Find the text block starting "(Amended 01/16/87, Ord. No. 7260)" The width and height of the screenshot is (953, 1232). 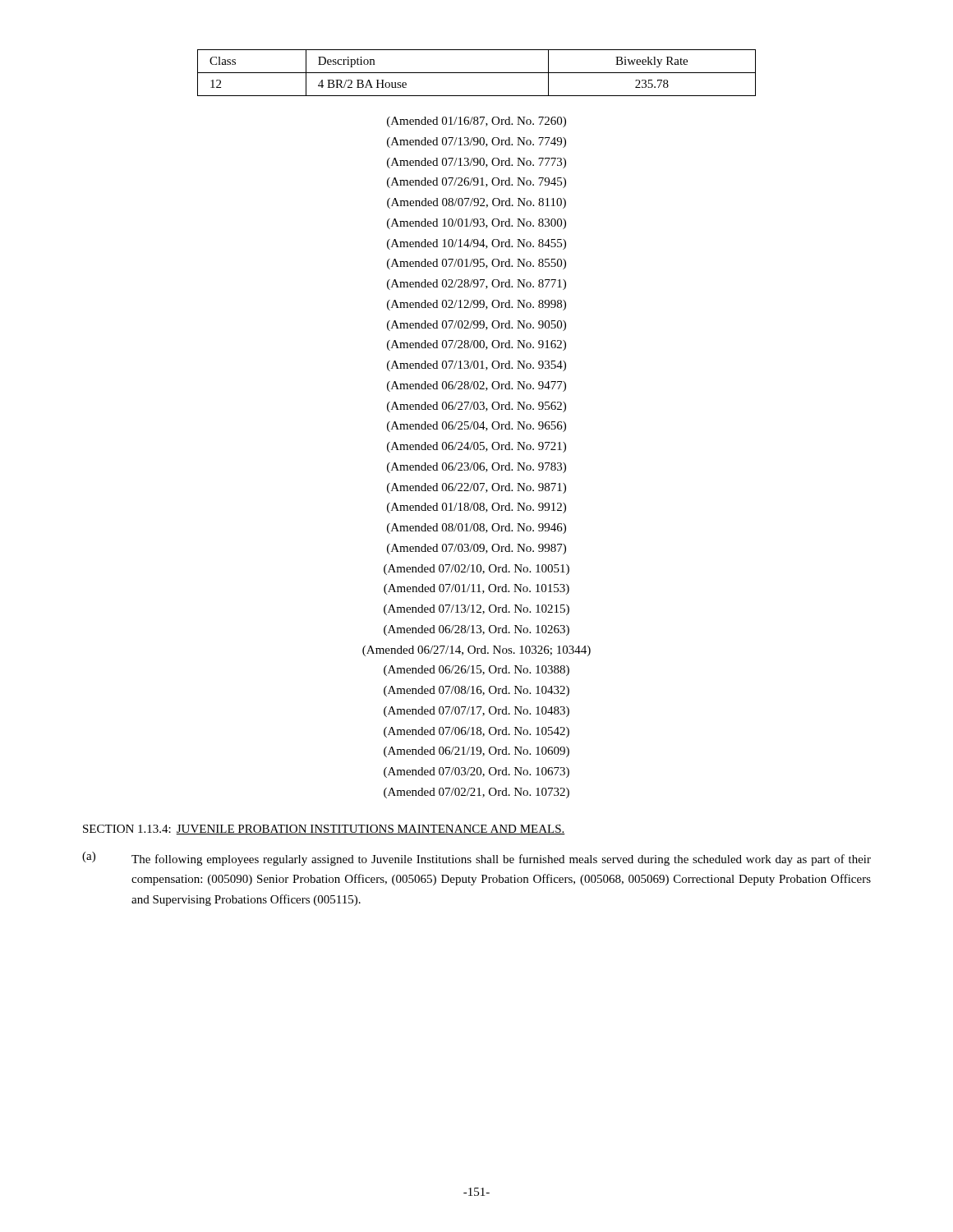click(x=476, y=456)
